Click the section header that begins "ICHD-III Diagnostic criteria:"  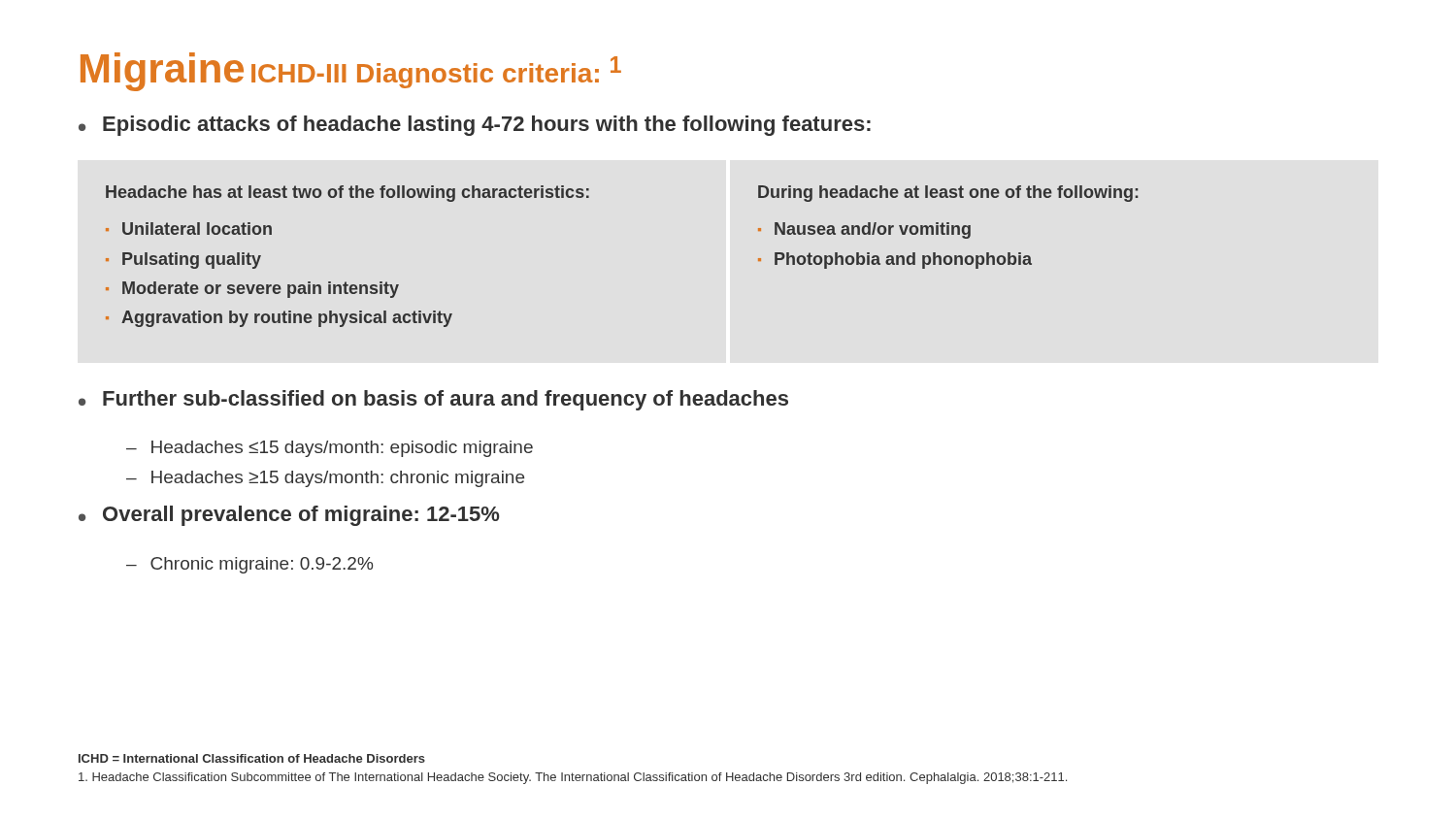[x=436, y=71]
